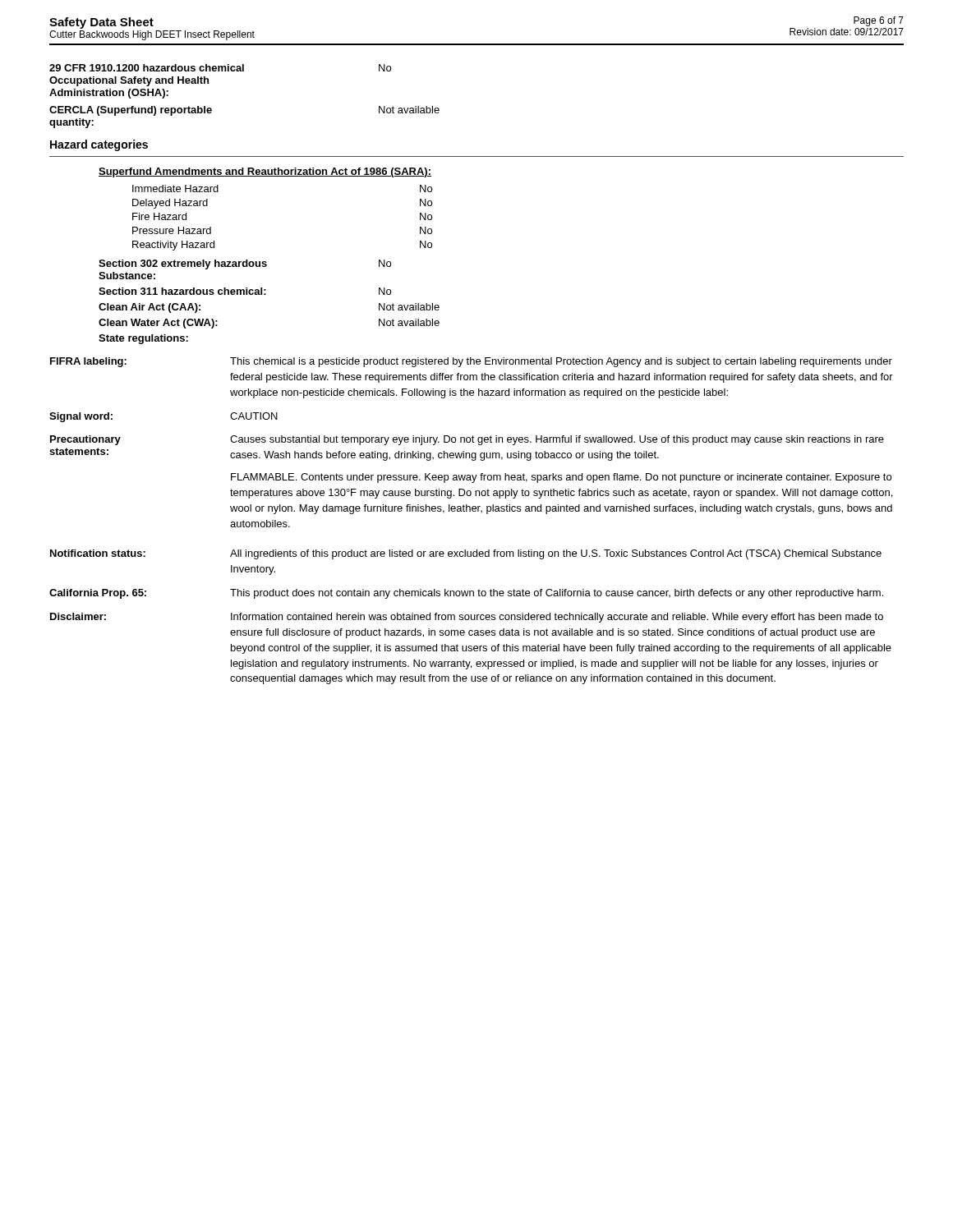
Task: Point to the block beginning "Section 311 hazardous chemical:"
Action: coord(245,291)
